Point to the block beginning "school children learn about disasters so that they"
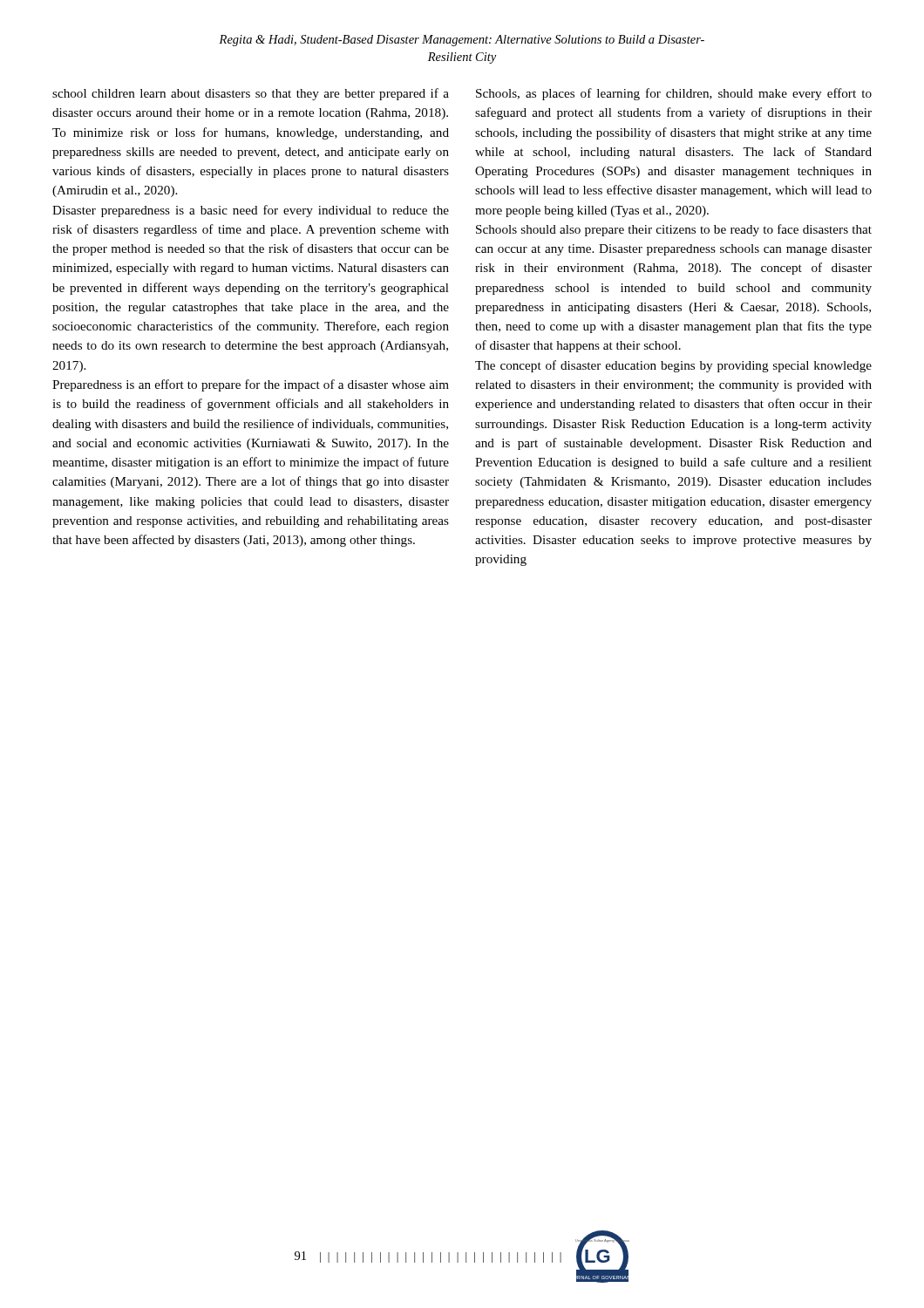 251,317
